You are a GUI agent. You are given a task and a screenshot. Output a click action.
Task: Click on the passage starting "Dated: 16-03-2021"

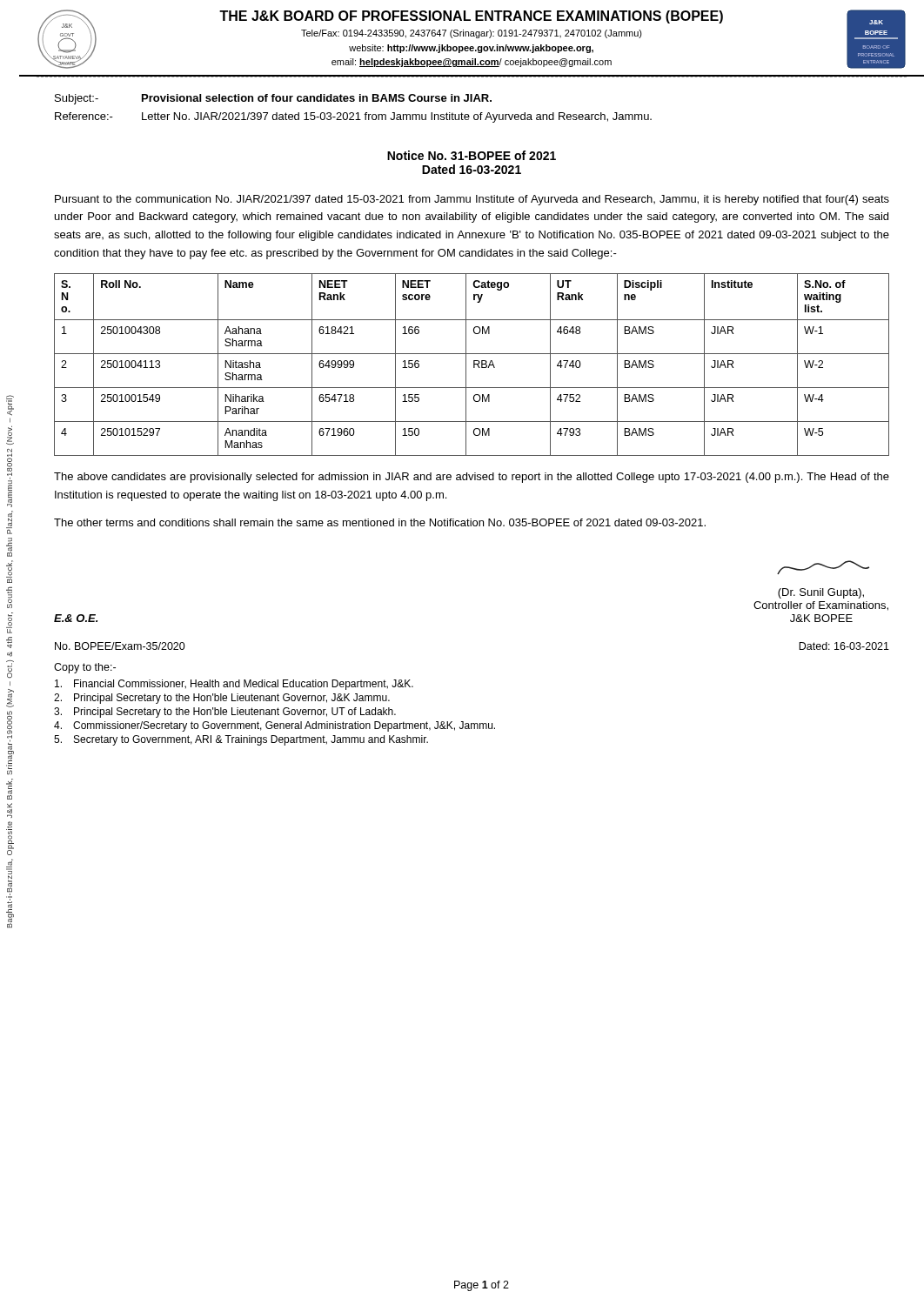point(844,647)
